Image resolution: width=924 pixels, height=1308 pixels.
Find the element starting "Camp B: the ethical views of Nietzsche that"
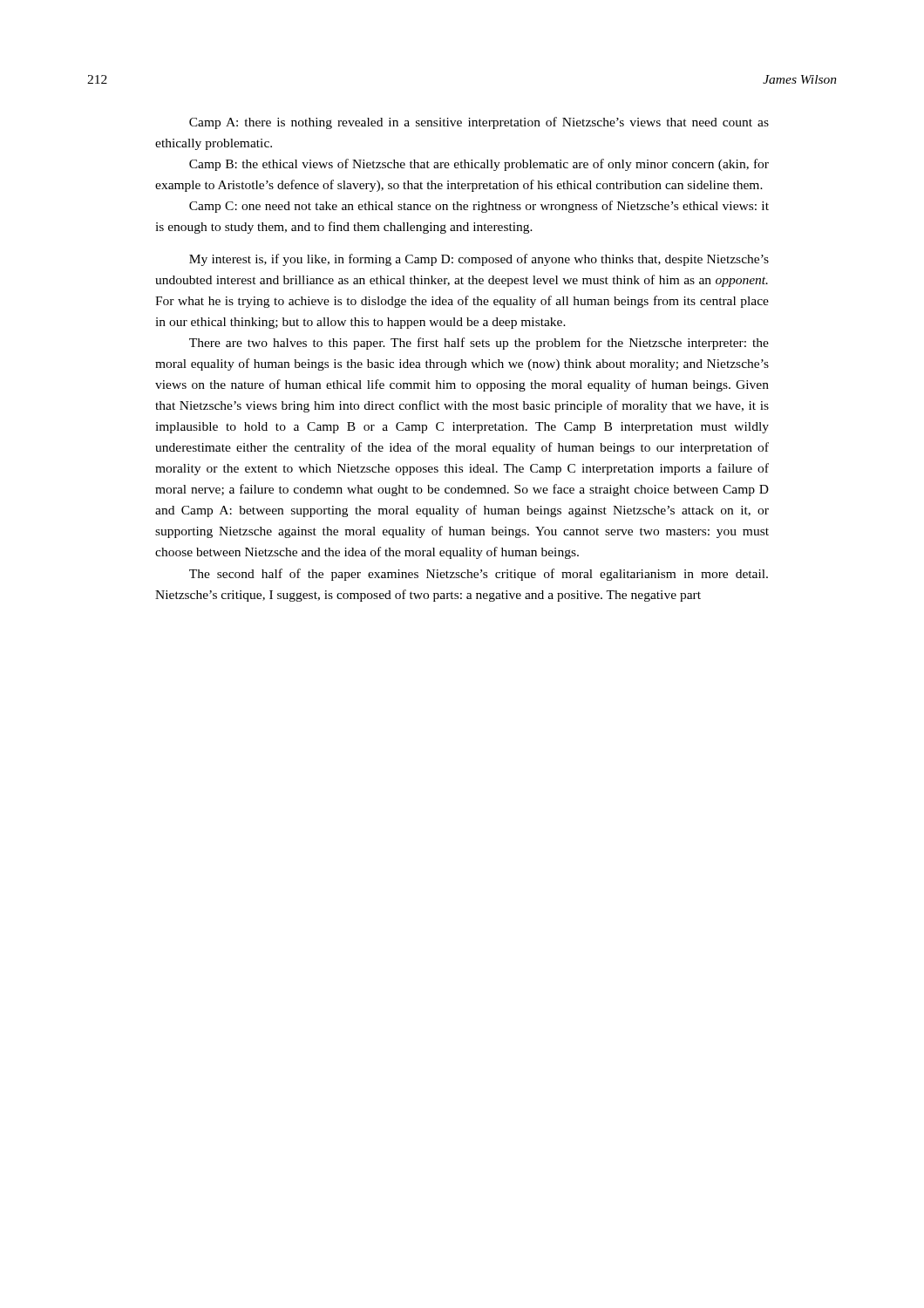click(x=462, y=174)
